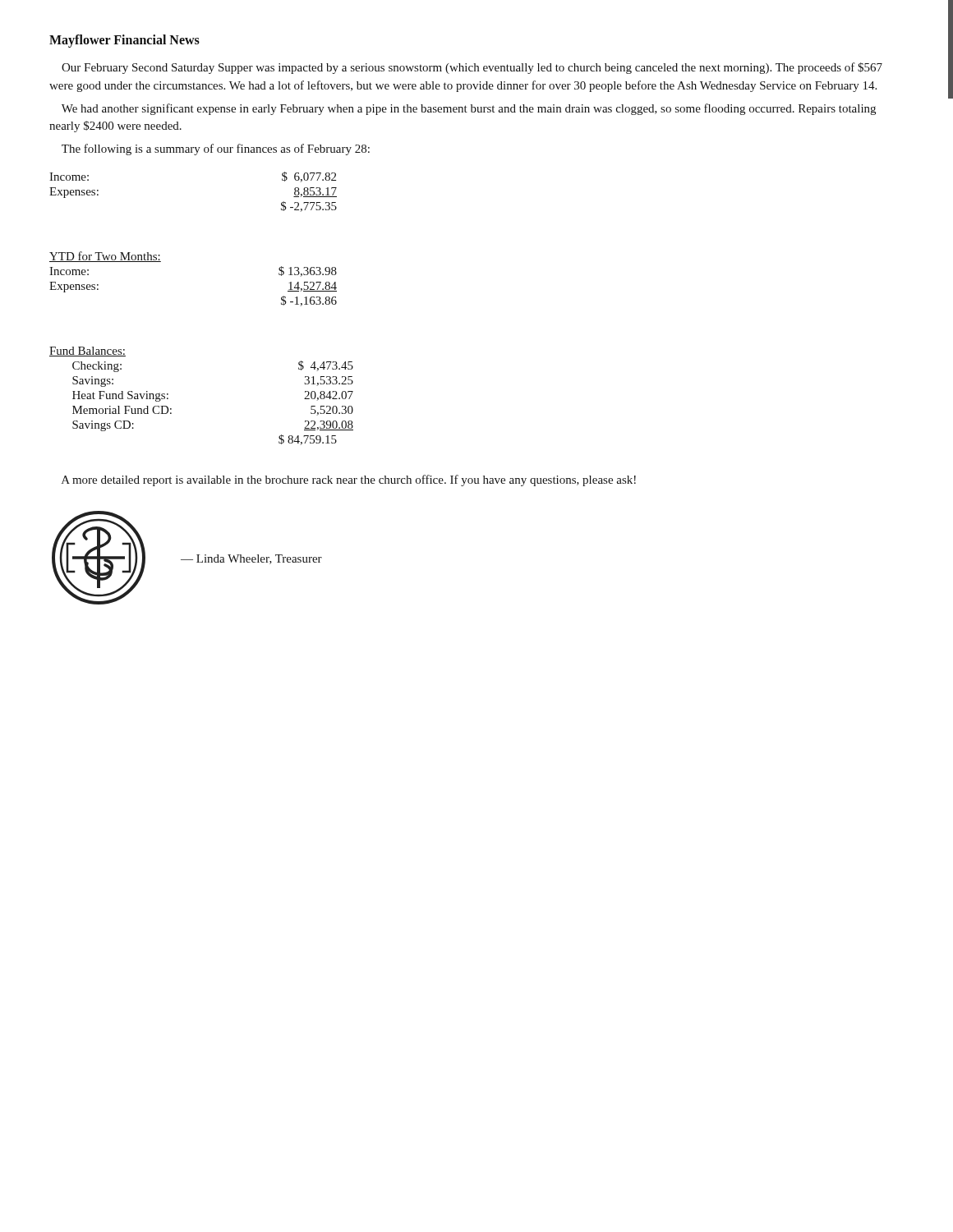Select the table that reads "Income: $ 6,077.82 Expenses: 8,853.17"
Viewport: 953px width, 1232px height.
[476, 192]
